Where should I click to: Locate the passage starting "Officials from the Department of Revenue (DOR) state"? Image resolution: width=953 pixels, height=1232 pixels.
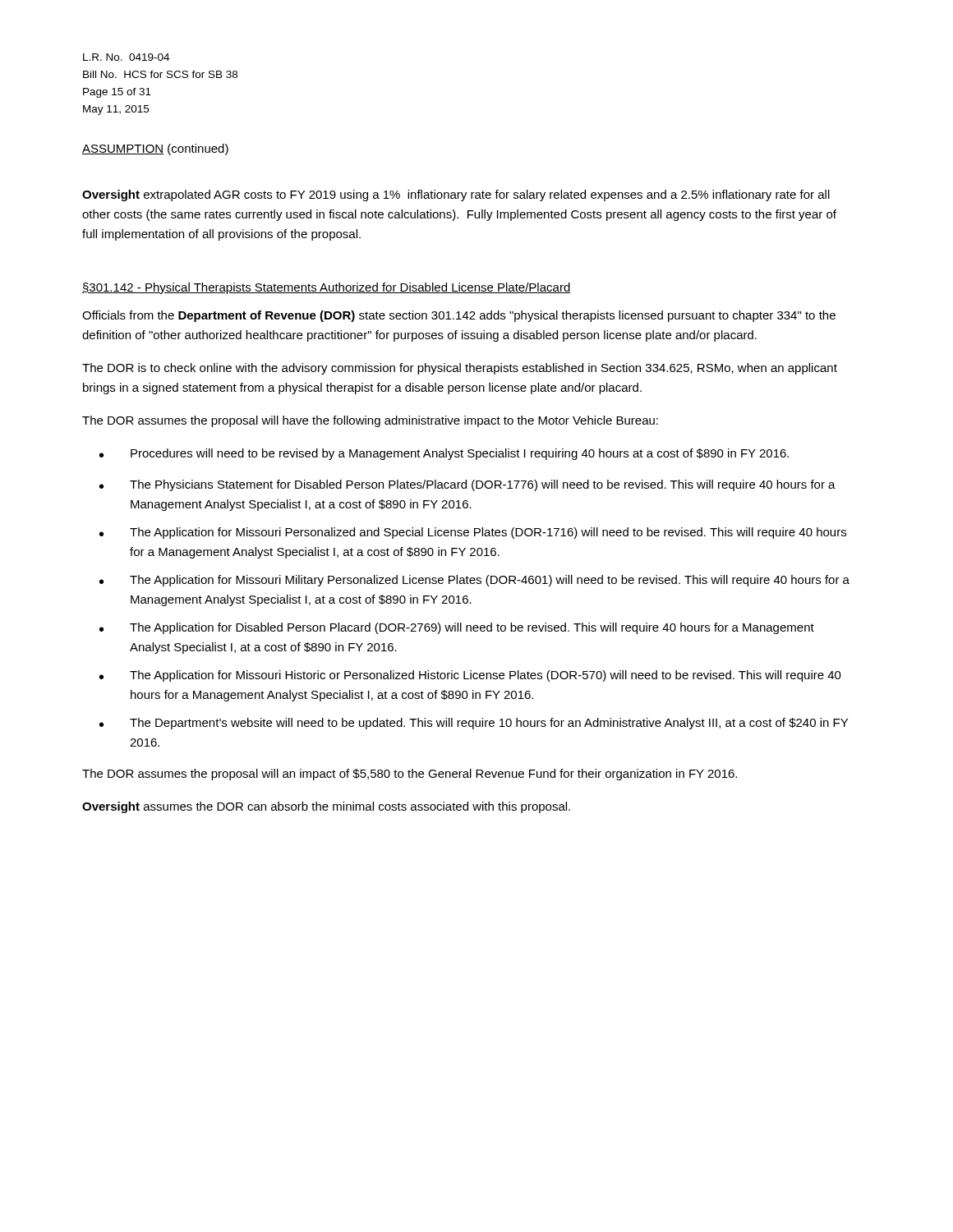(x=459, y=325)
